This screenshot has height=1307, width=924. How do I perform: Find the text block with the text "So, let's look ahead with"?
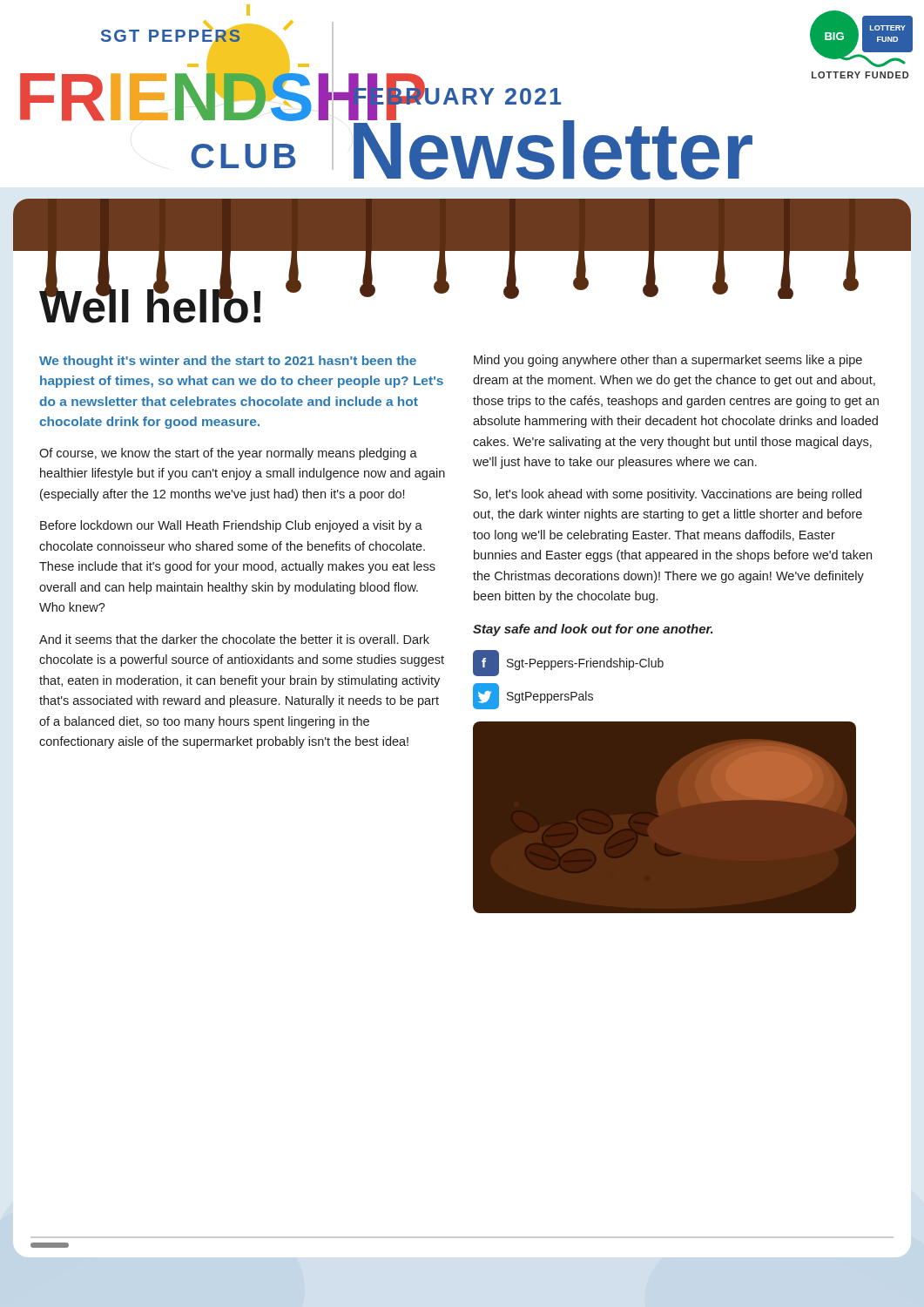click(x=673, y=545)
